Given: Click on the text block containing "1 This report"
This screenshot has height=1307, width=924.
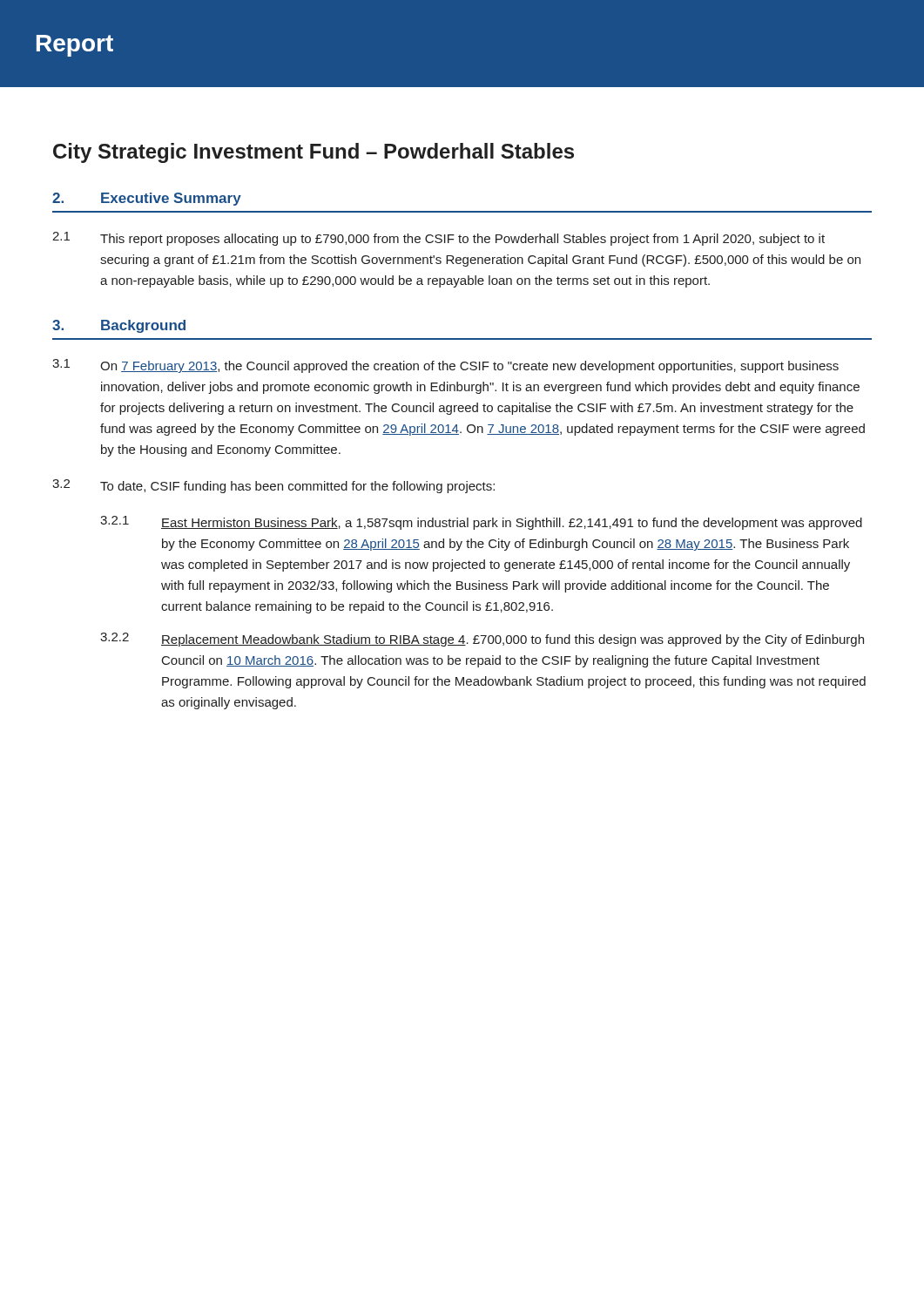Looking at the screenshot, I should (x=462, y=260).
